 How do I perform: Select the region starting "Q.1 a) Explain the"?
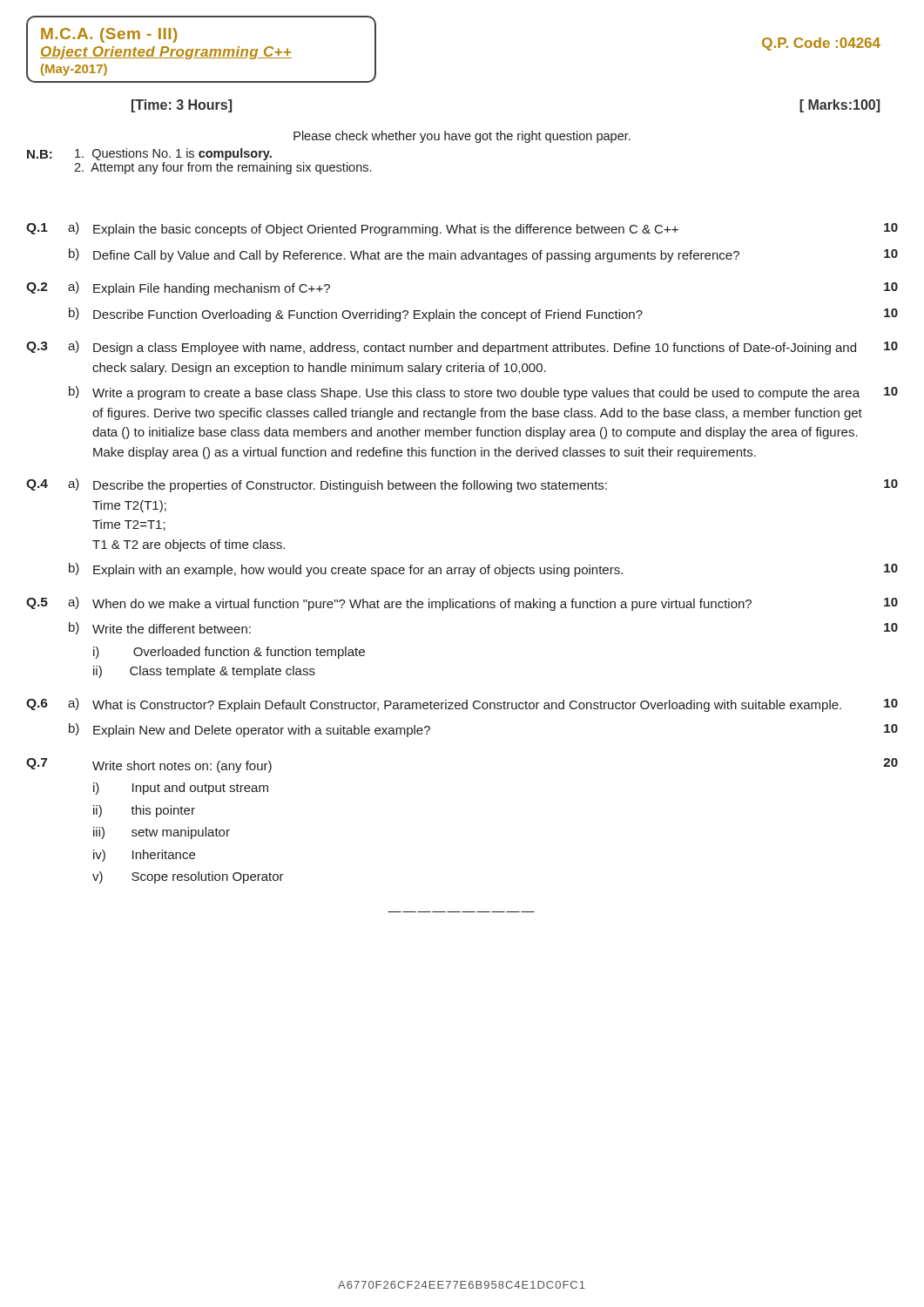click(462, 245)
